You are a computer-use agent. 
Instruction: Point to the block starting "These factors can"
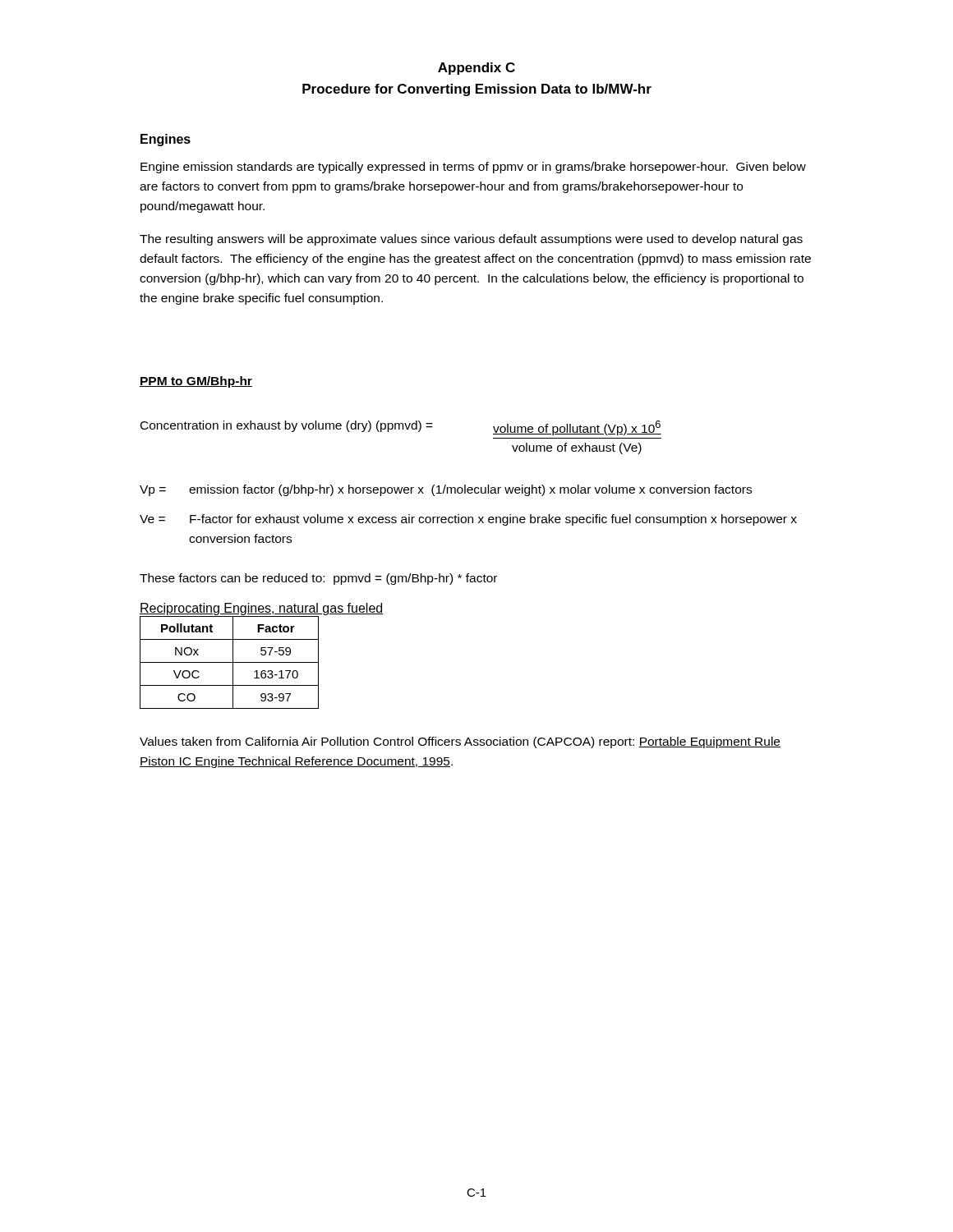click(319, 578)
